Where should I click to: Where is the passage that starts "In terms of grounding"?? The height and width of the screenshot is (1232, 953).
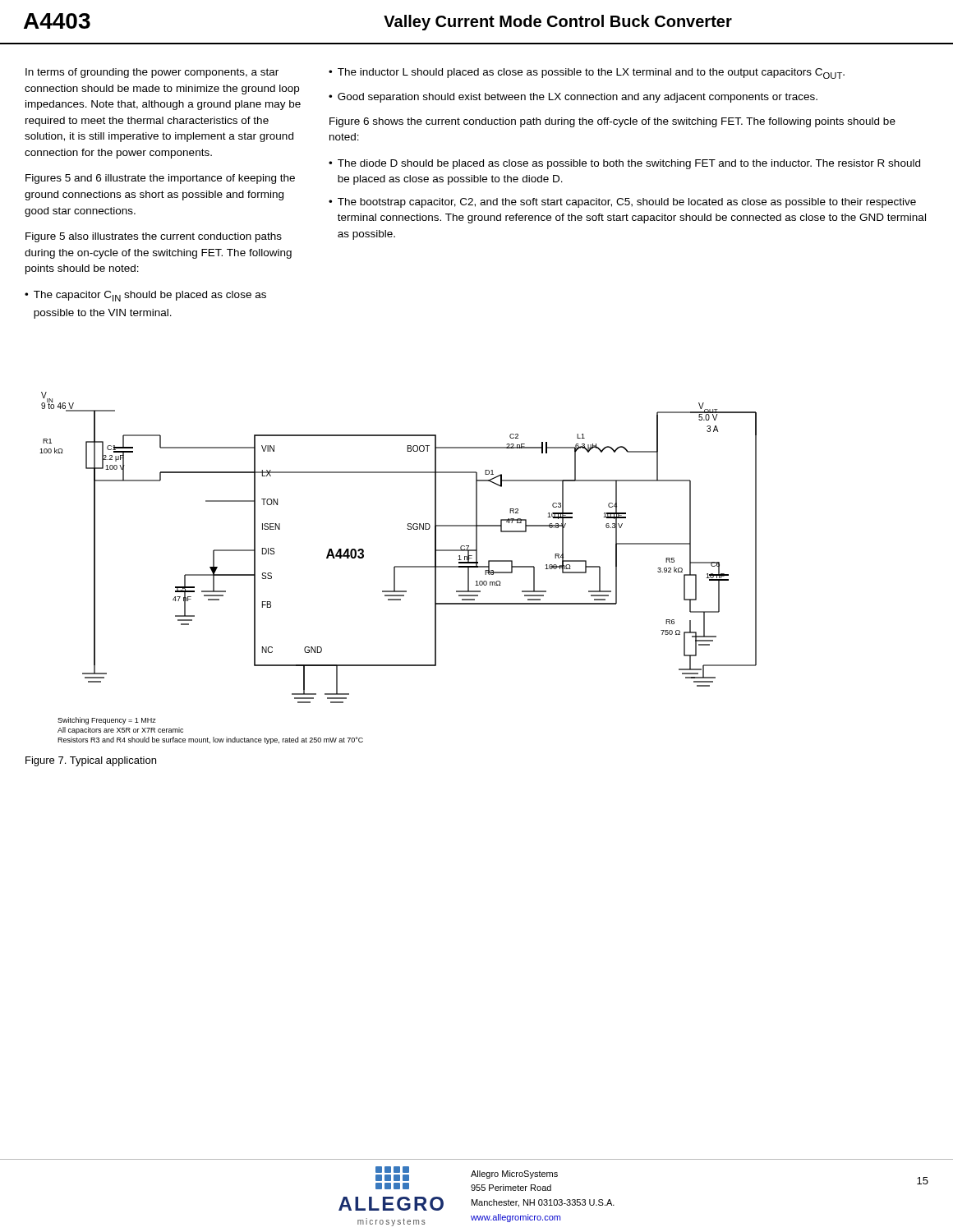pyautogui.click(x=164, y=170)
